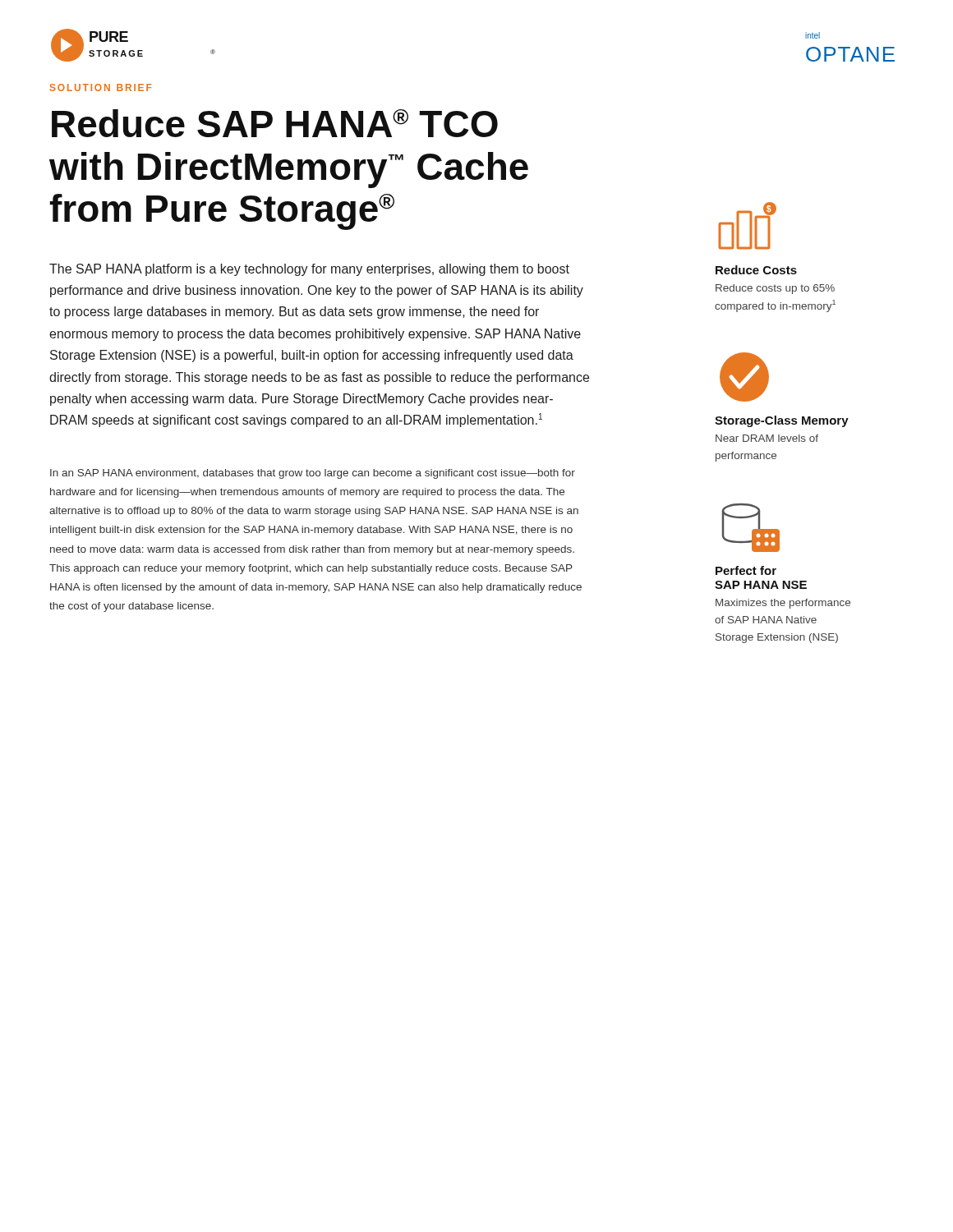Point to the region starting "SOLUTION BRIEF"
Image resolution: width=953 pixels, height=1232 pixels.
click(x=101, y=88)
